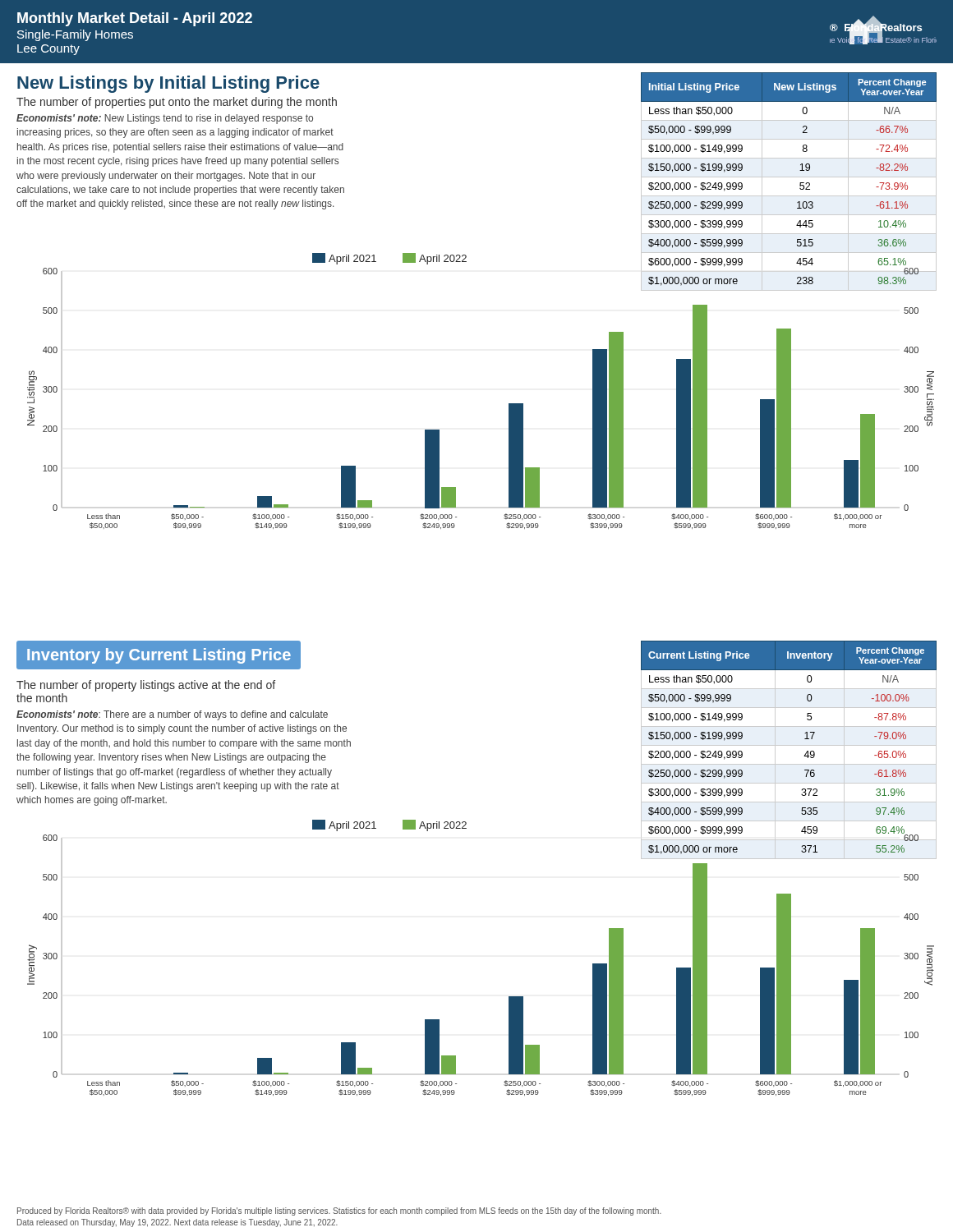Find the block on this page that starts "The number of property listings active"
The image size is (953, 1232).
[146, 692]
